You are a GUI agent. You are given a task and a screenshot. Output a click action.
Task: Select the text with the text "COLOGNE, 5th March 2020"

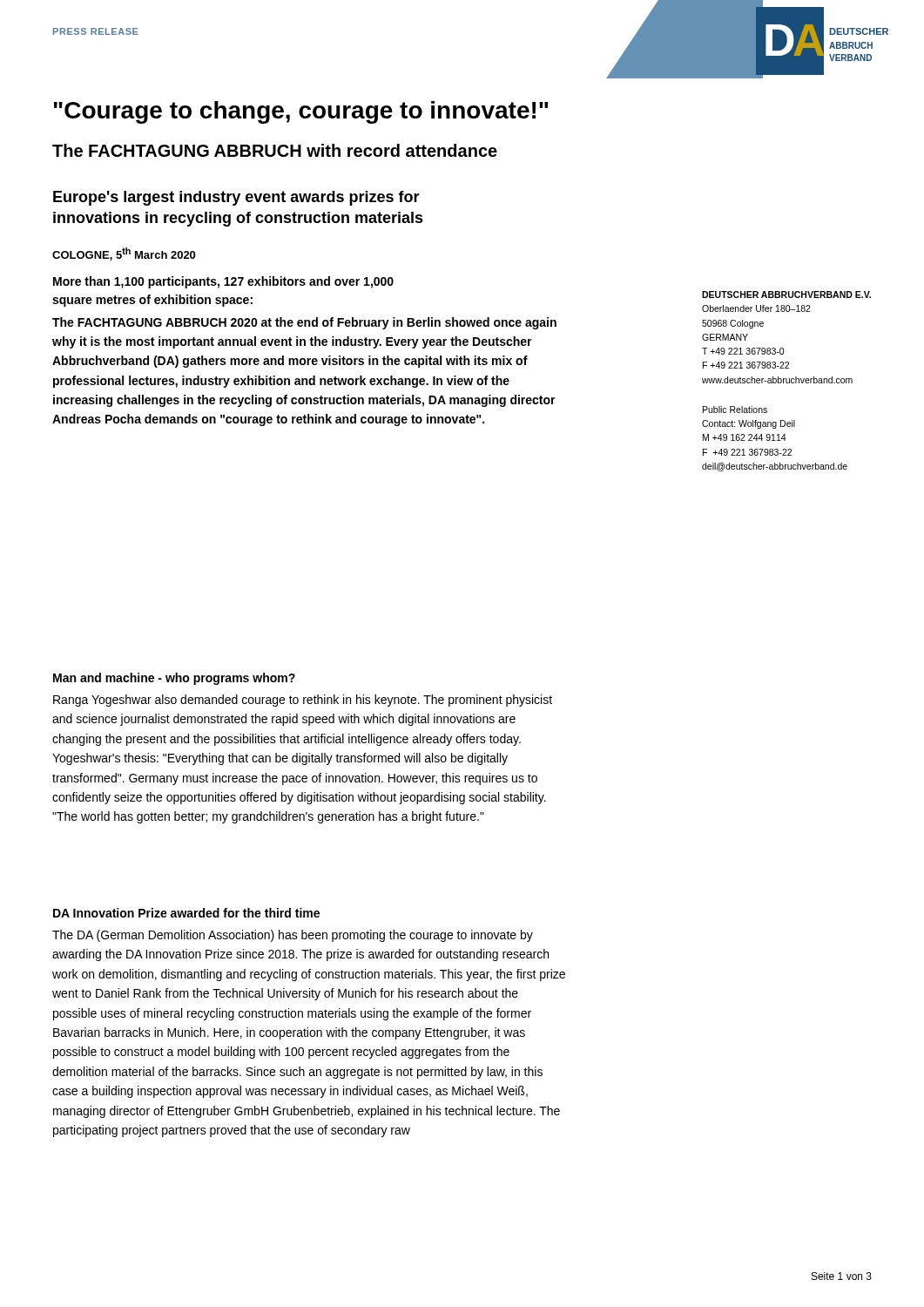tap(124, 254)
